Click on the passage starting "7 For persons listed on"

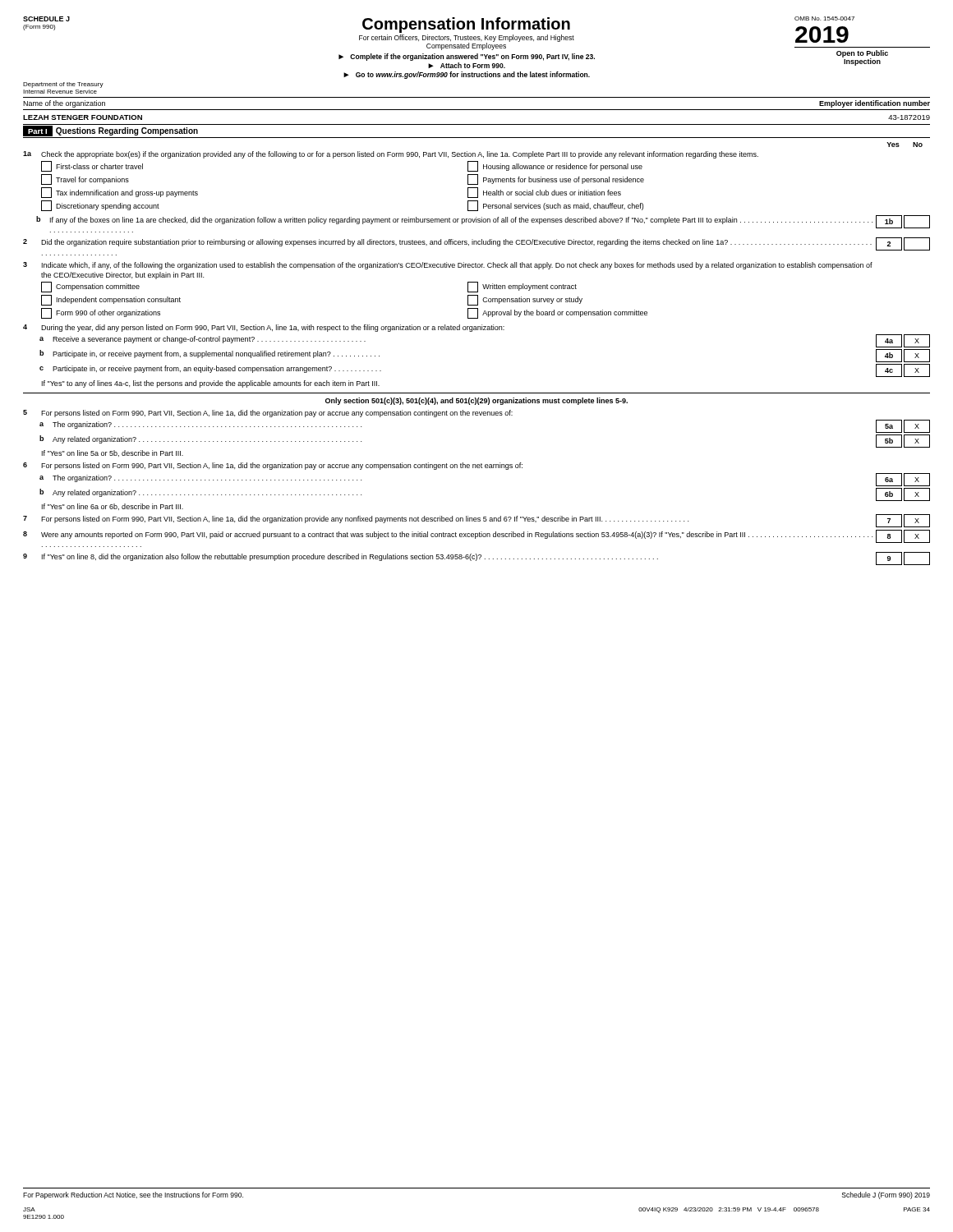[x=476, y=520]
